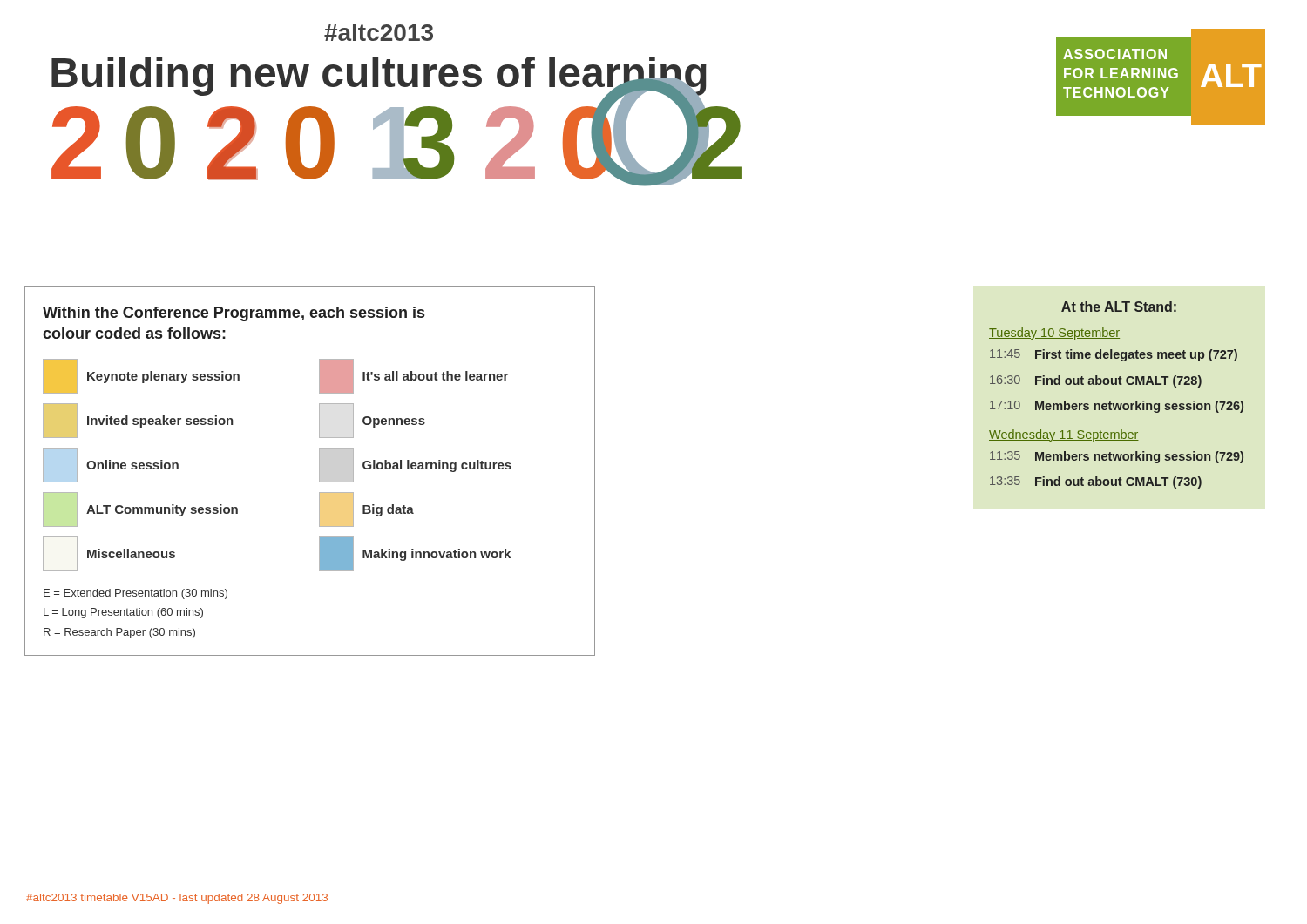Where does it say "Wednesday 11 September"?
Image resolution: width=1307 pixels, height=924 pixels.
(1064, 434)
